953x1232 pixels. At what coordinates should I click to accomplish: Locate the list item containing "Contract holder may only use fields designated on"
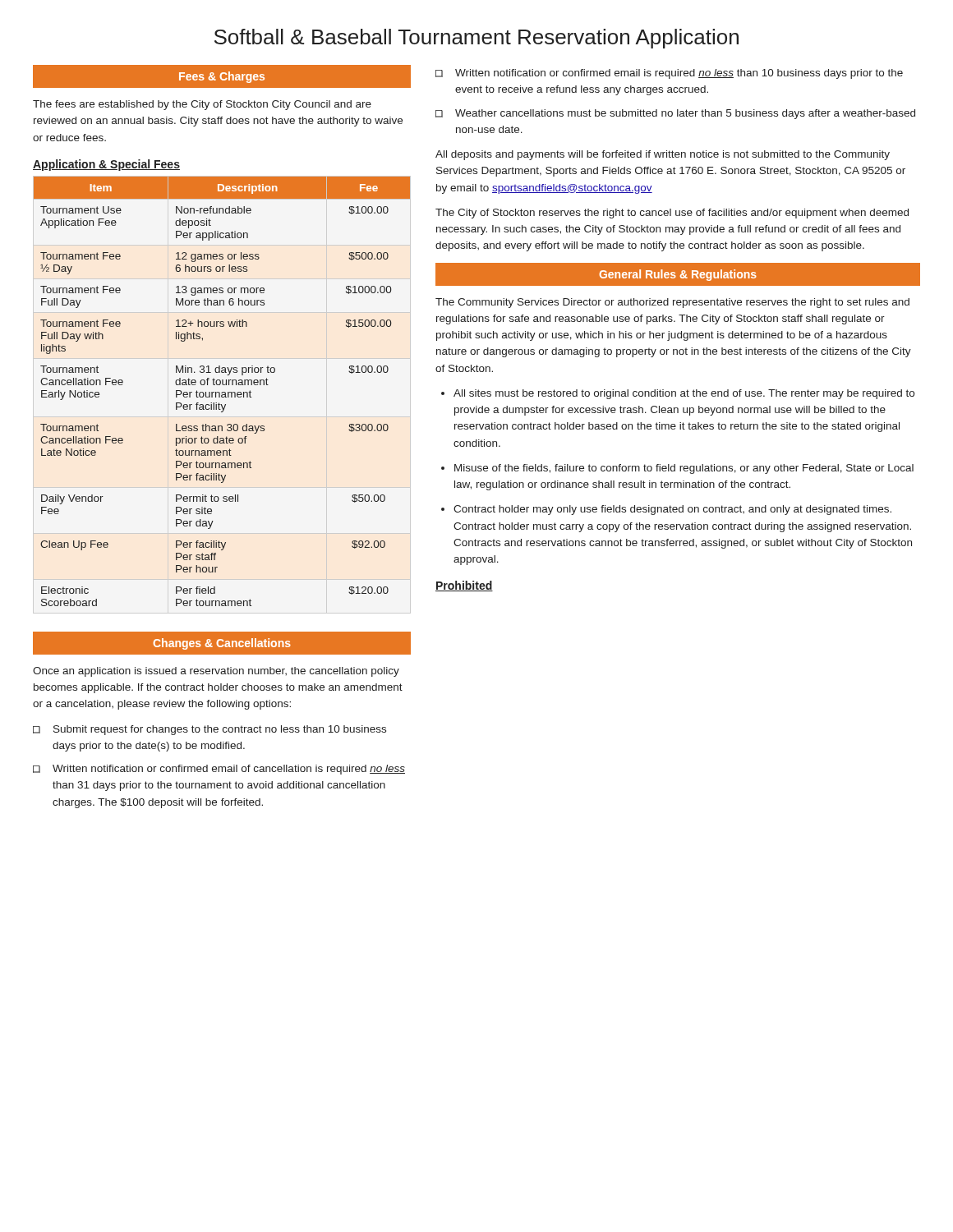[x=683, y=534]
